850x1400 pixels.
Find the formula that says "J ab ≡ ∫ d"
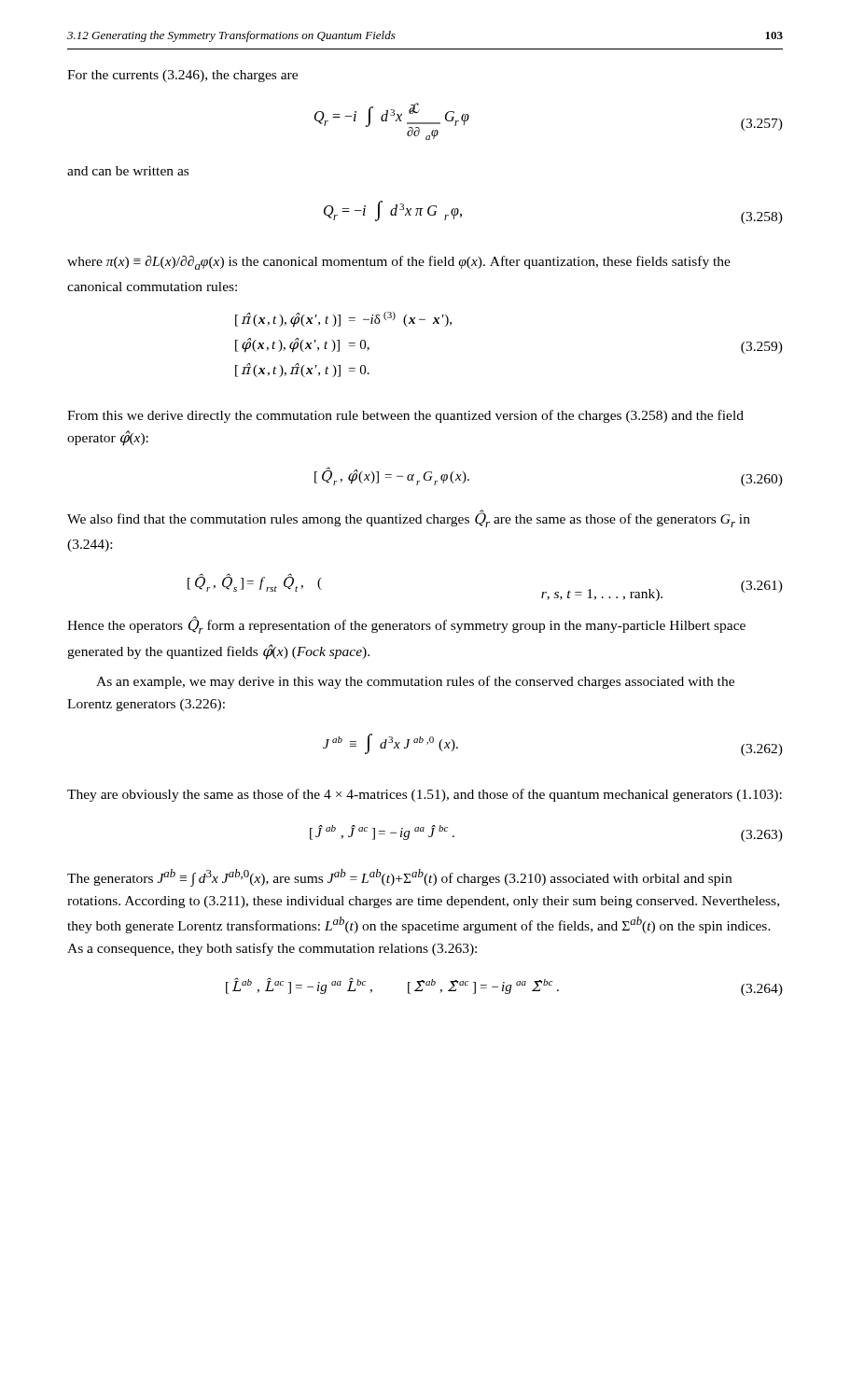[385, 744]
